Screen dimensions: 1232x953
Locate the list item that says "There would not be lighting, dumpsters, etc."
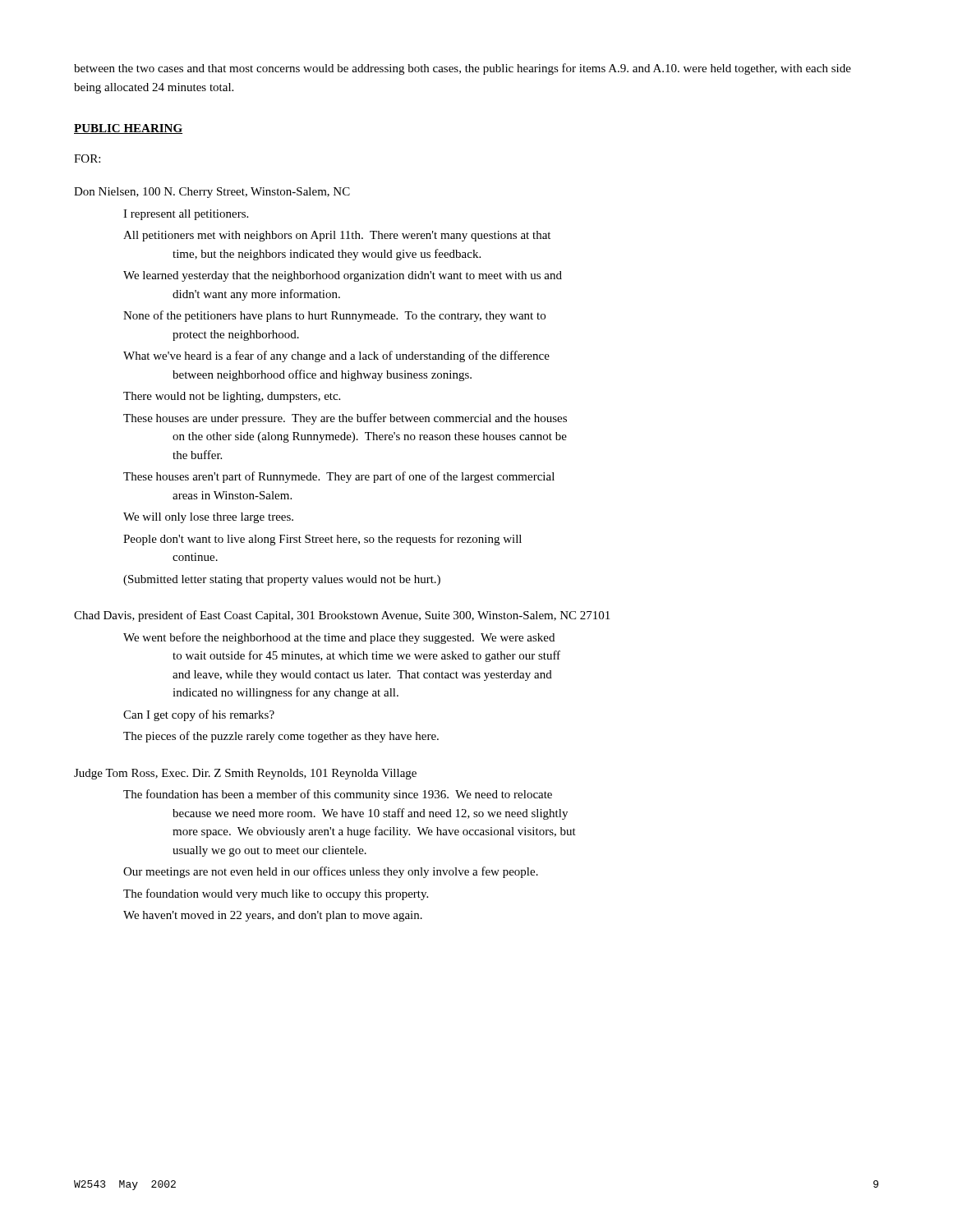232,396
